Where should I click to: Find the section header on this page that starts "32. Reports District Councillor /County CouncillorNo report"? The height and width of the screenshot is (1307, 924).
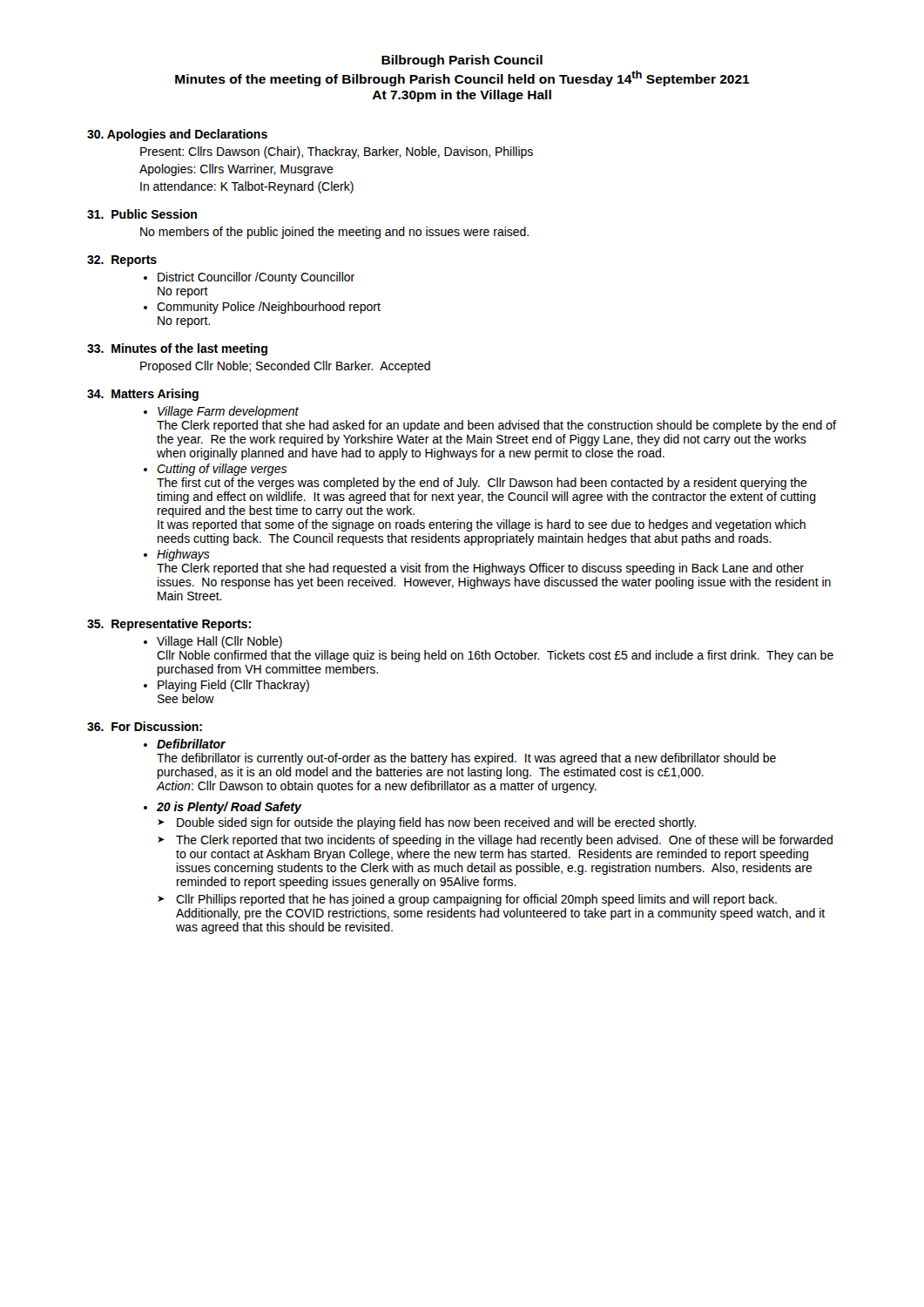pos(122,261)
